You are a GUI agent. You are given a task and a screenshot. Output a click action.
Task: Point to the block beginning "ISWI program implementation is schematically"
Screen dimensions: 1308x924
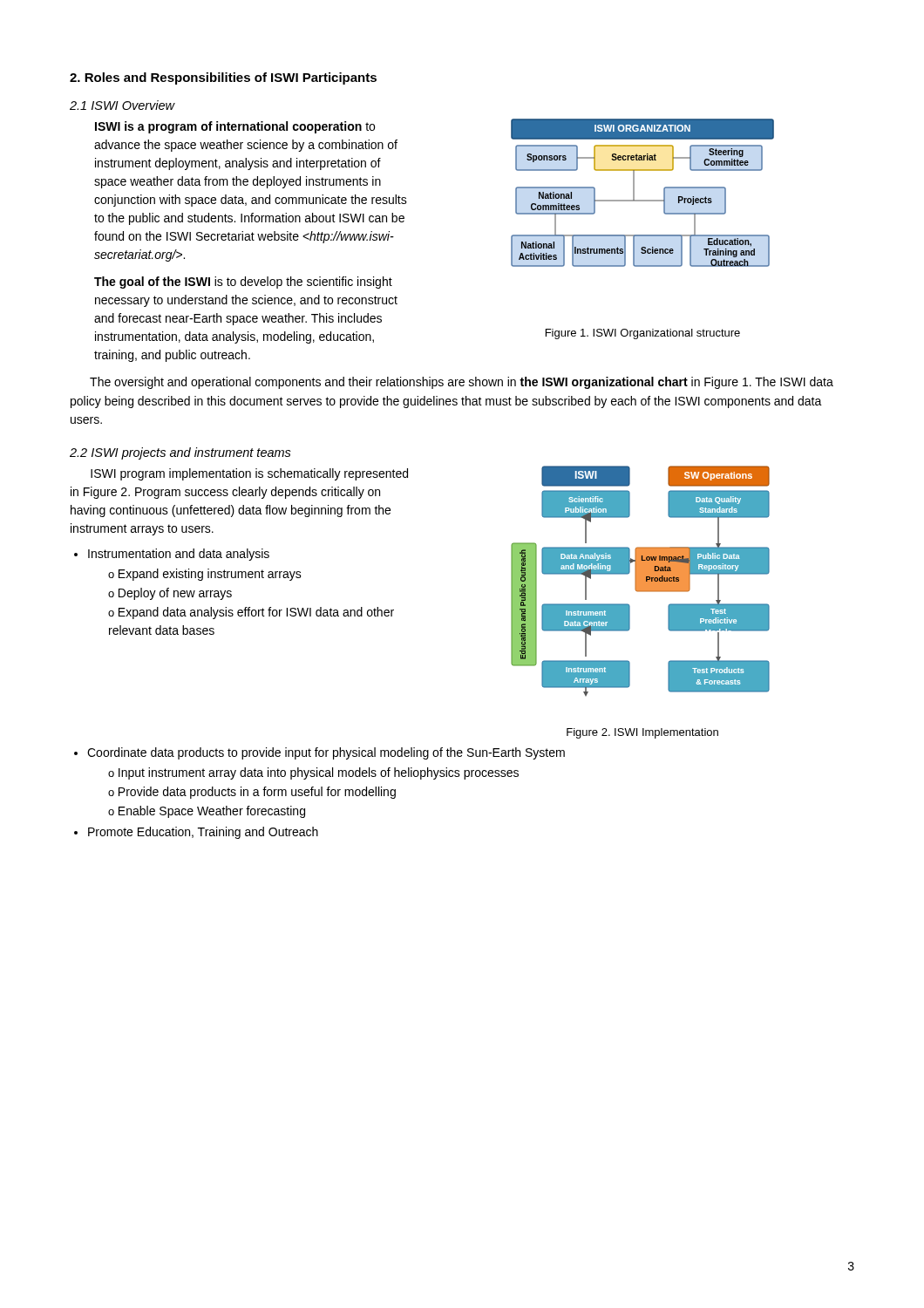(239, 501)
